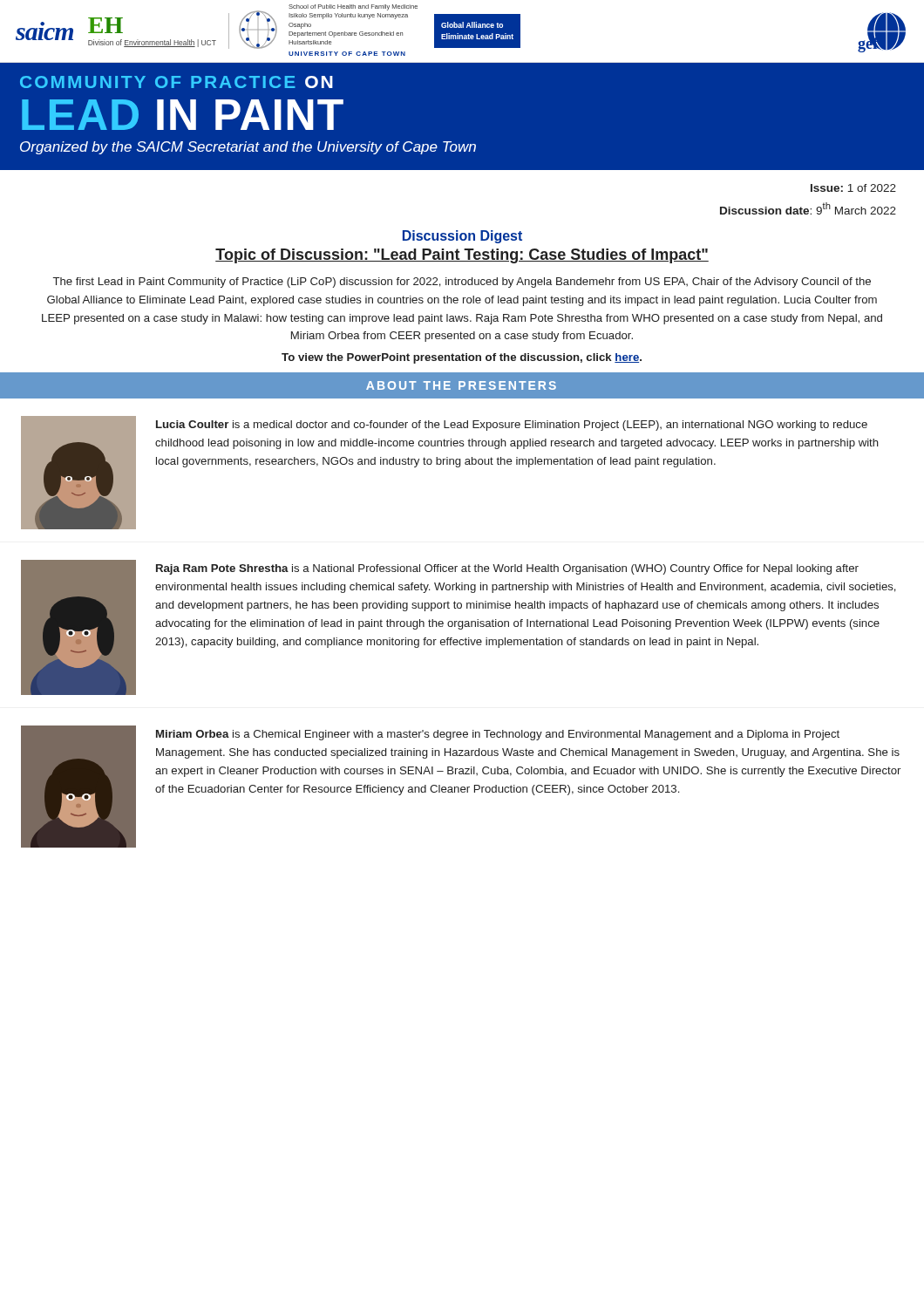Locate the section header that reads "Topic of Discussion: "Lead Paint"
Image resolution: width=924 pixels, height=1308 pixels.
coord(462,254)
